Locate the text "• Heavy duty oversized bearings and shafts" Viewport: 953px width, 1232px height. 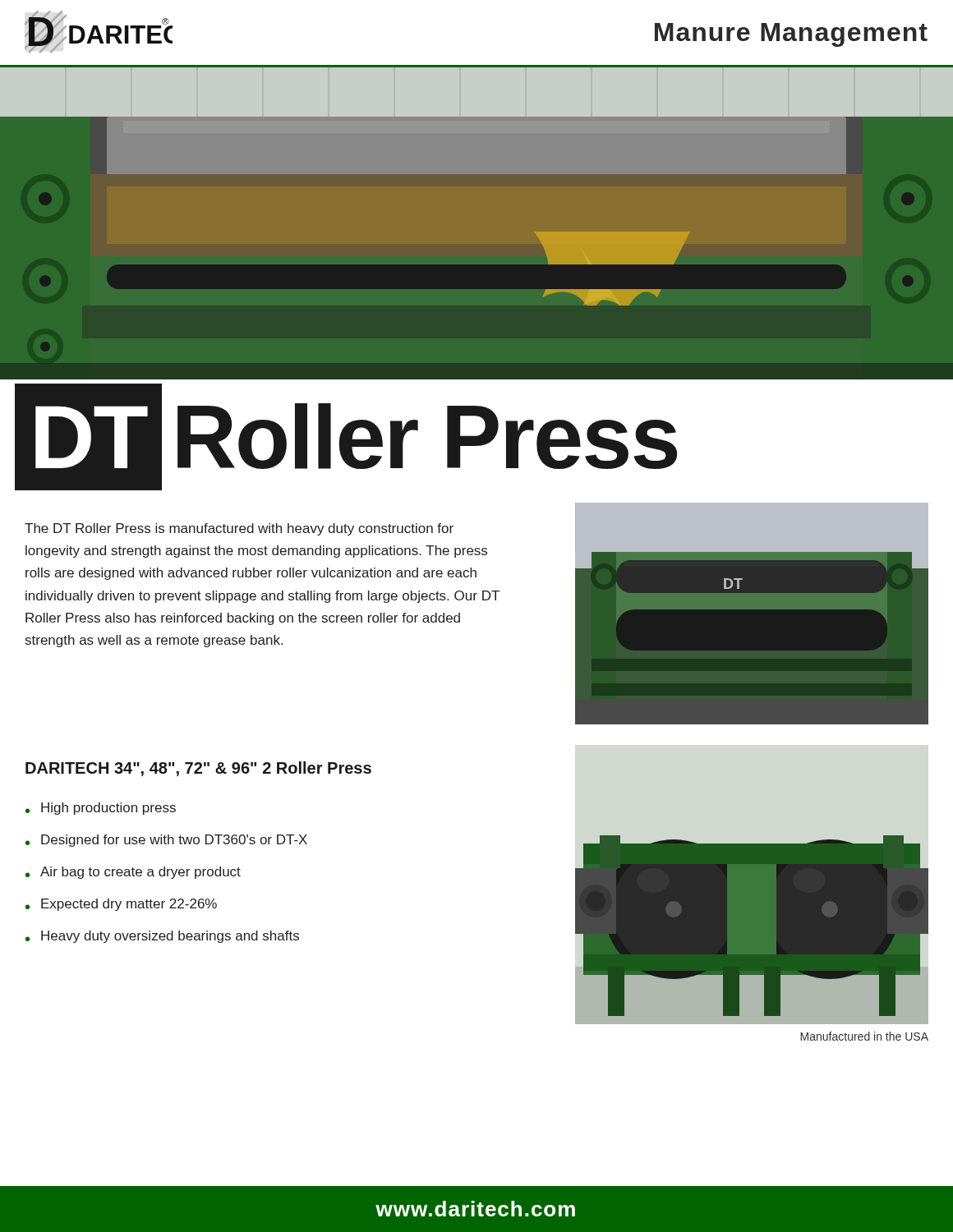tap(162, 938)
